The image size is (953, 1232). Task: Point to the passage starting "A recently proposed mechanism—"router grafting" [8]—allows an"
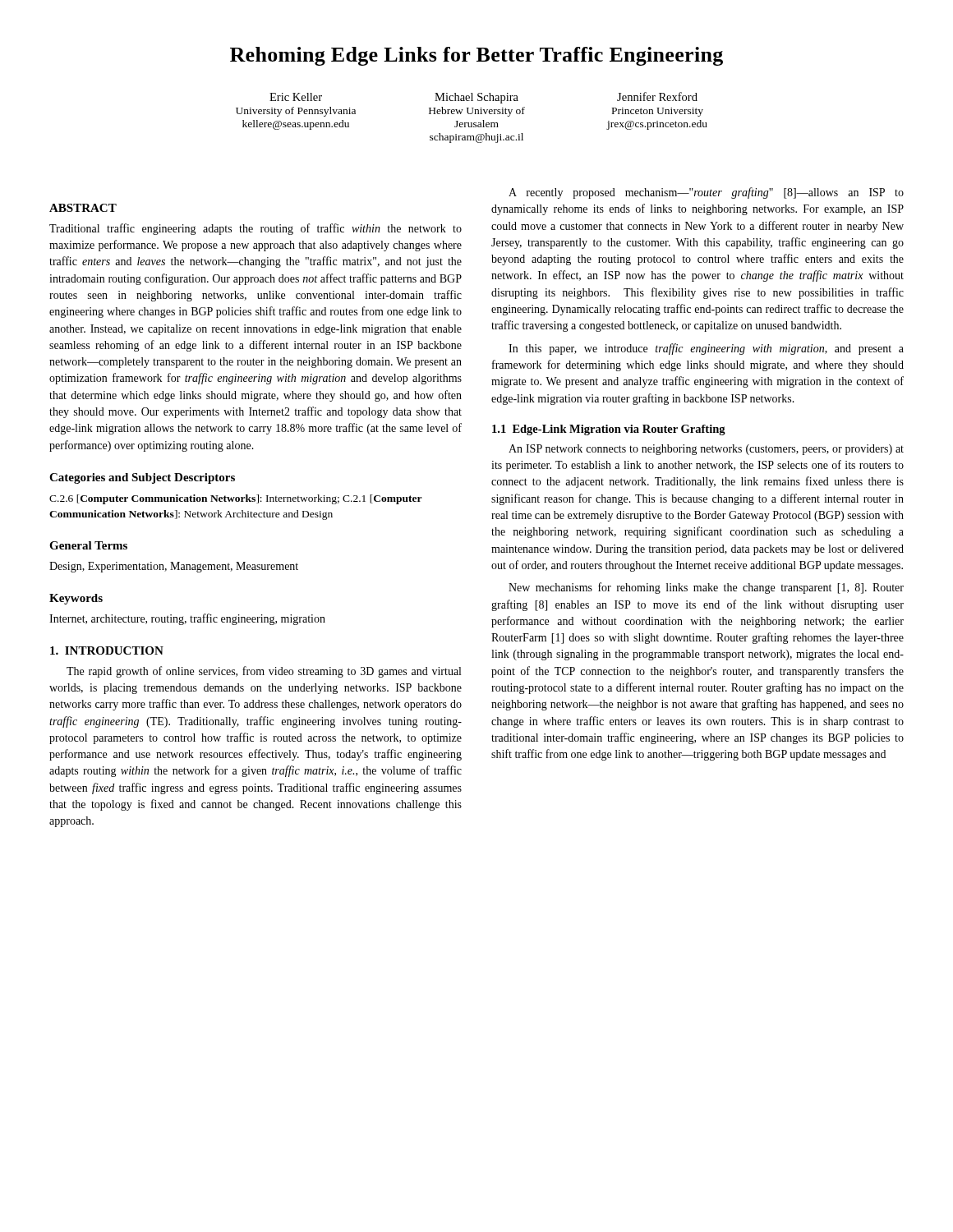[x=698, y=296]
